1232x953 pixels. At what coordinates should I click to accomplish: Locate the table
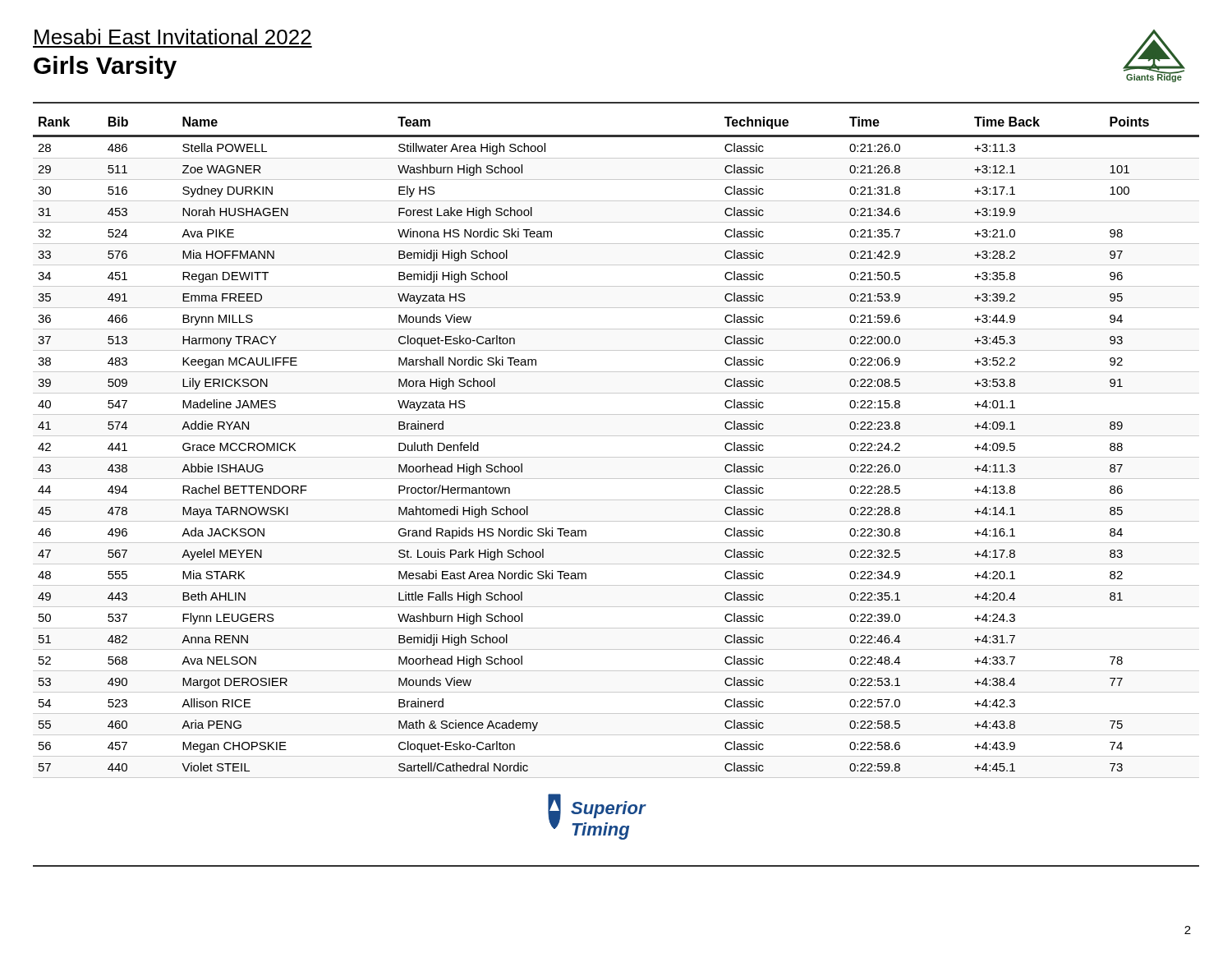point(616,444)
